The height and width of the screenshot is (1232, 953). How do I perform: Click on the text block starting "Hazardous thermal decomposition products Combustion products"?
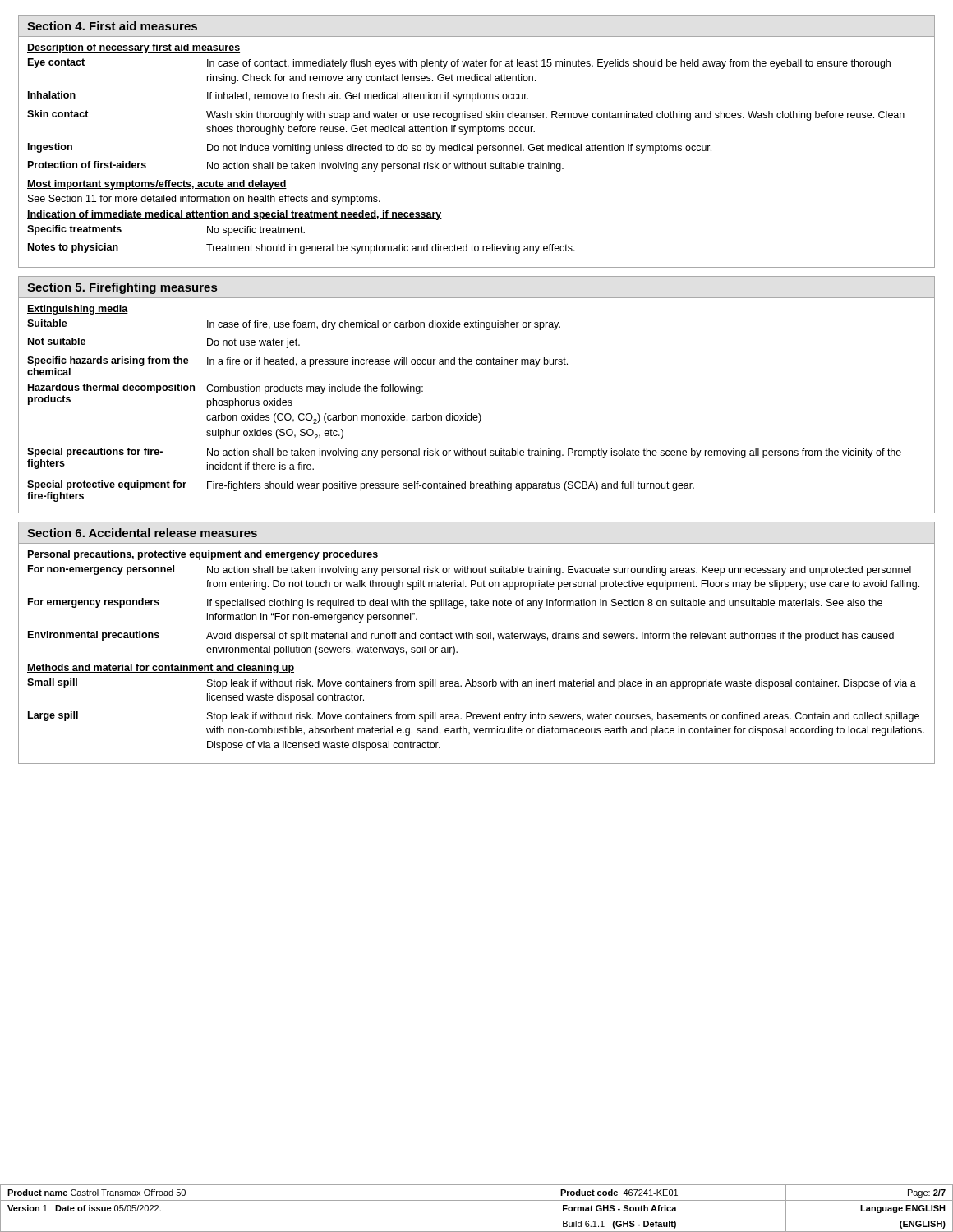point(476,412)
